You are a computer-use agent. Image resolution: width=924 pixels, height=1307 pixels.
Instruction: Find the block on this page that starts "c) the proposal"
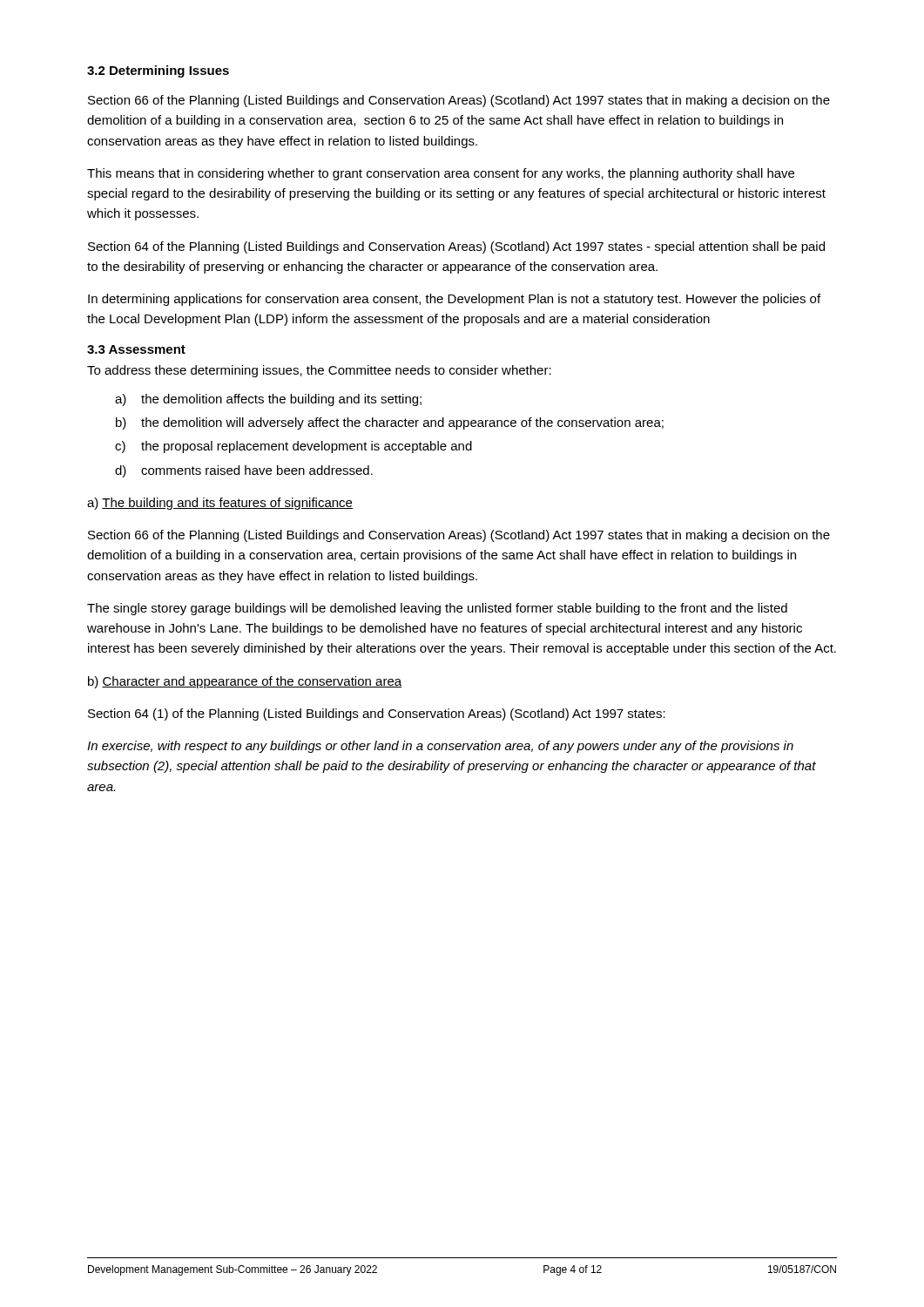pos(476,446)
